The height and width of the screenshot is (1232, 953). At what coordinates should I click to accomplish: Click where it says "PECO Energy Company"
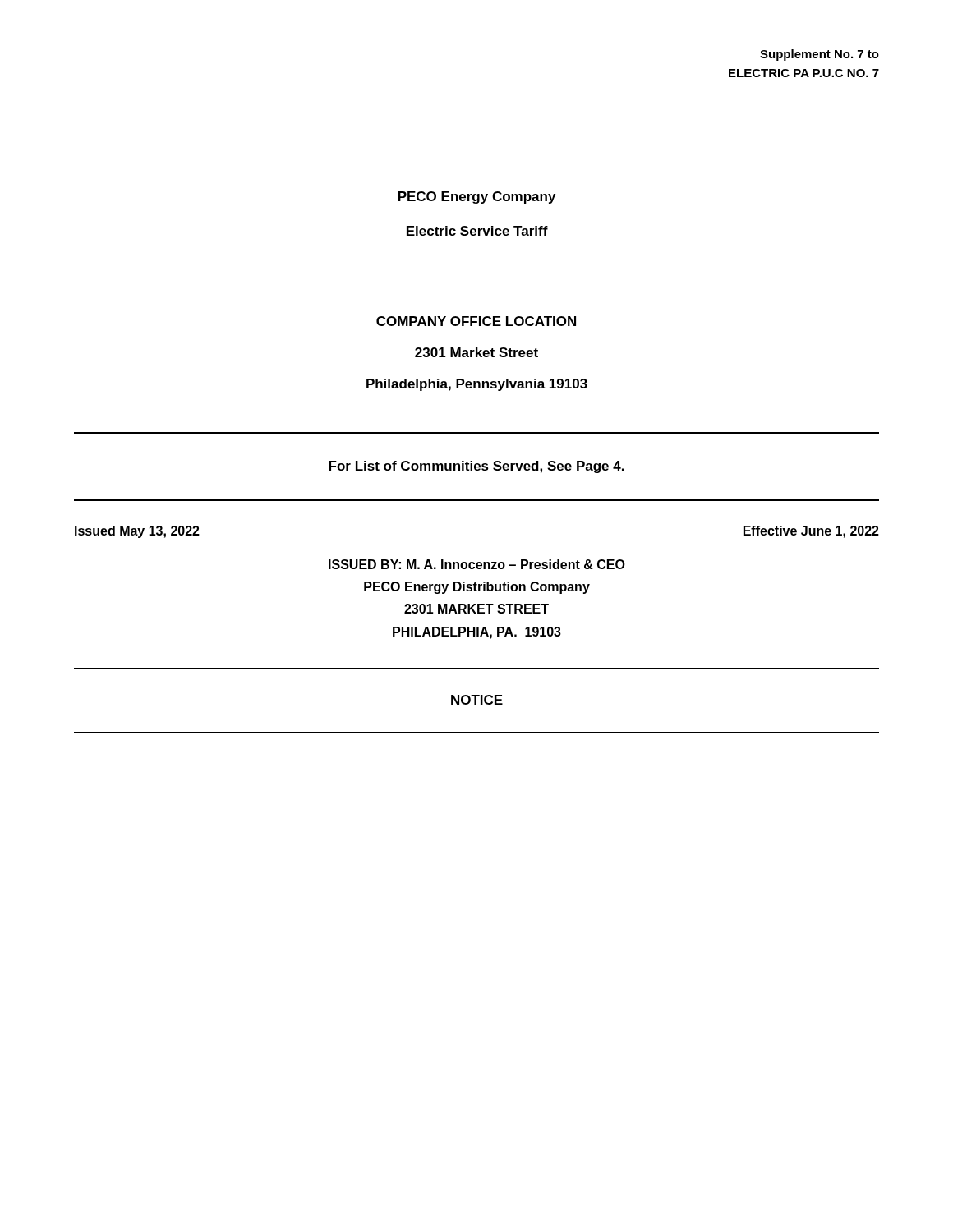(x=476, y=197)
